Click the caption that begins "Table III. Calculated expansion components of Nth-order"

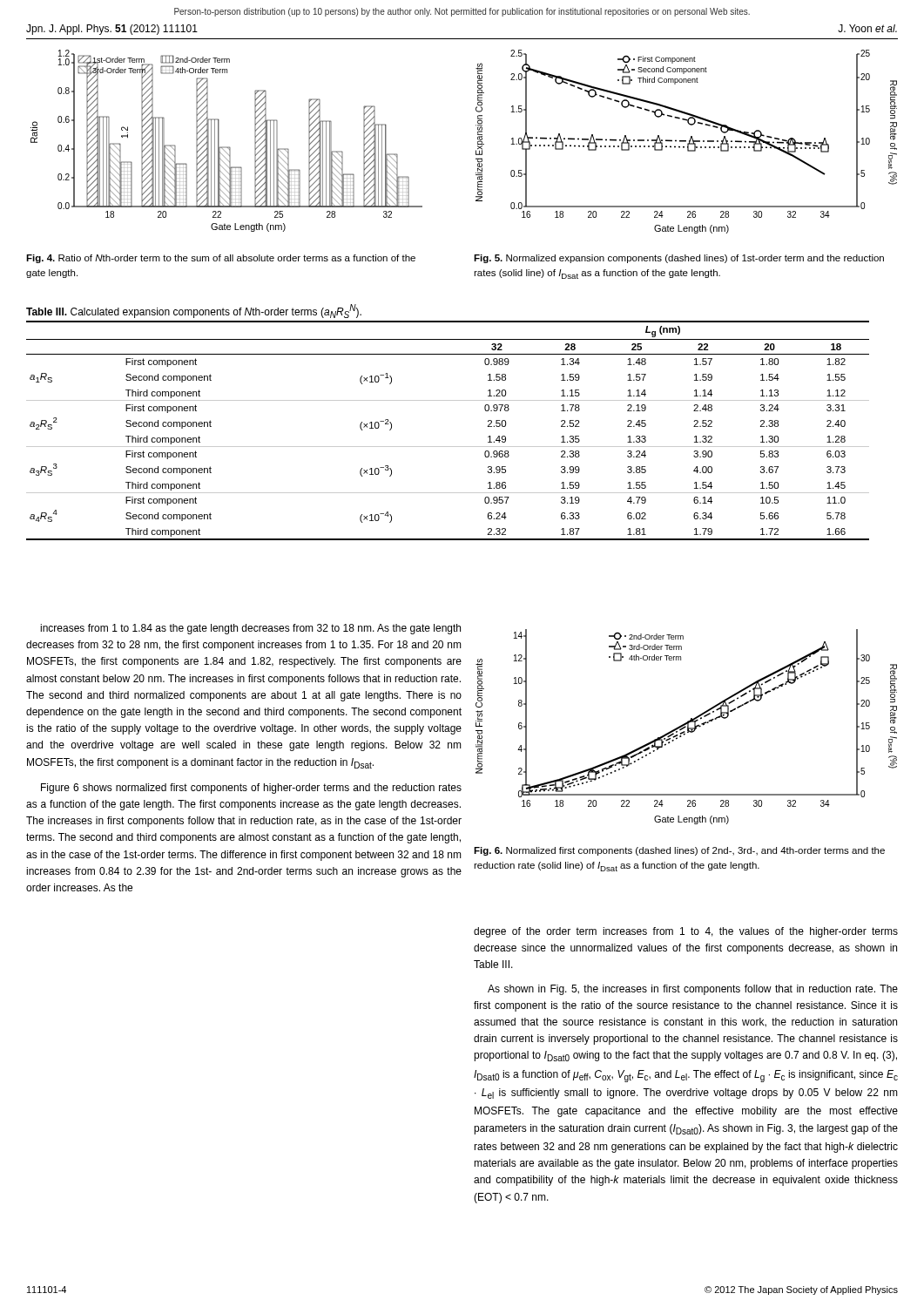[194, 312]
